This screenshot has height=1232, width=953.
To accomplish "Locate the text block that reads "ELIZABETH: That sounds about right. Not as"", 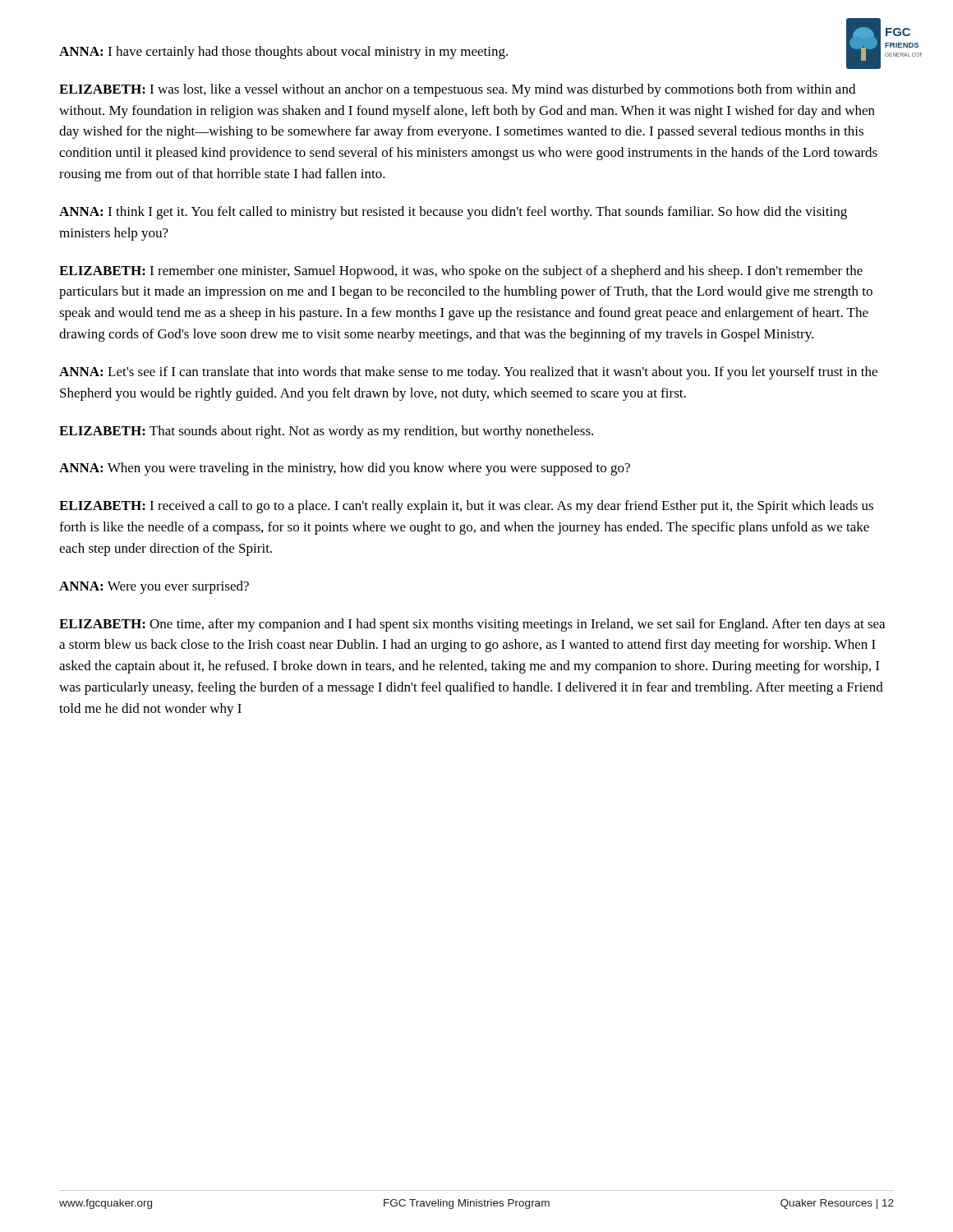I will (x=327, y=430).
